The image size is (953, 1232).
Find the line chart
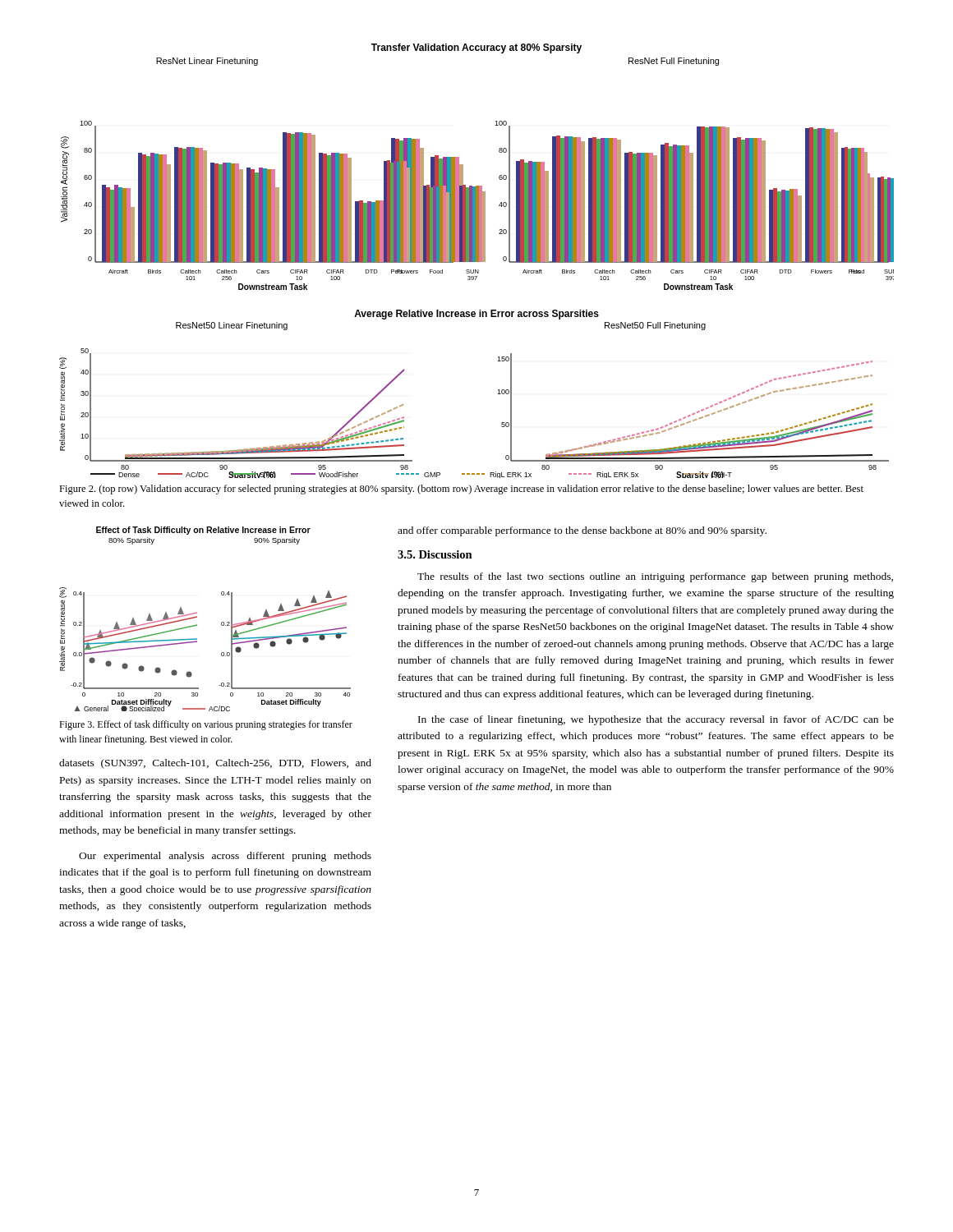476,392
